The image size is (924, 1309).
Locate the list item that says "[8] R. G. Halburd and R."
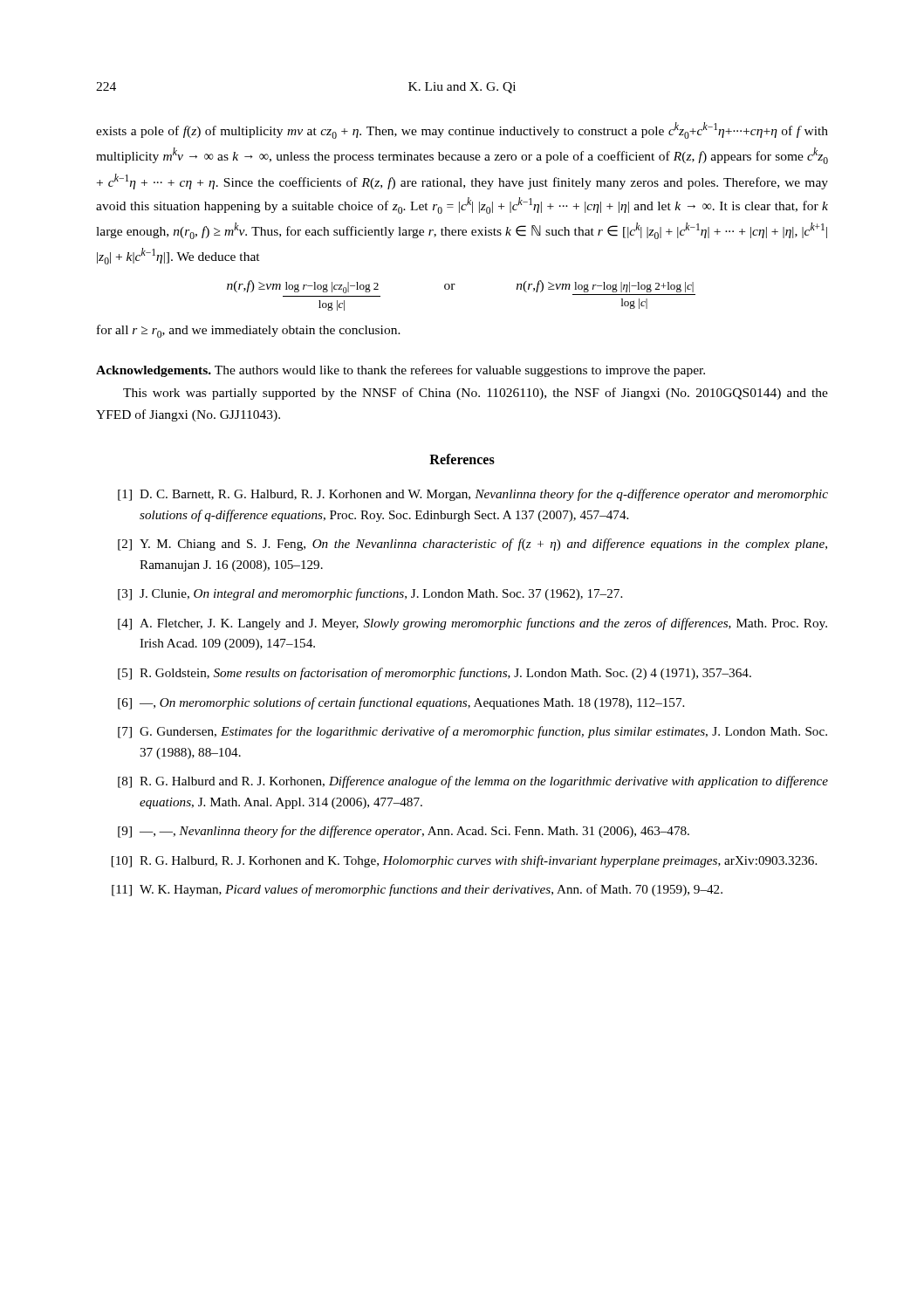[462, 791]
